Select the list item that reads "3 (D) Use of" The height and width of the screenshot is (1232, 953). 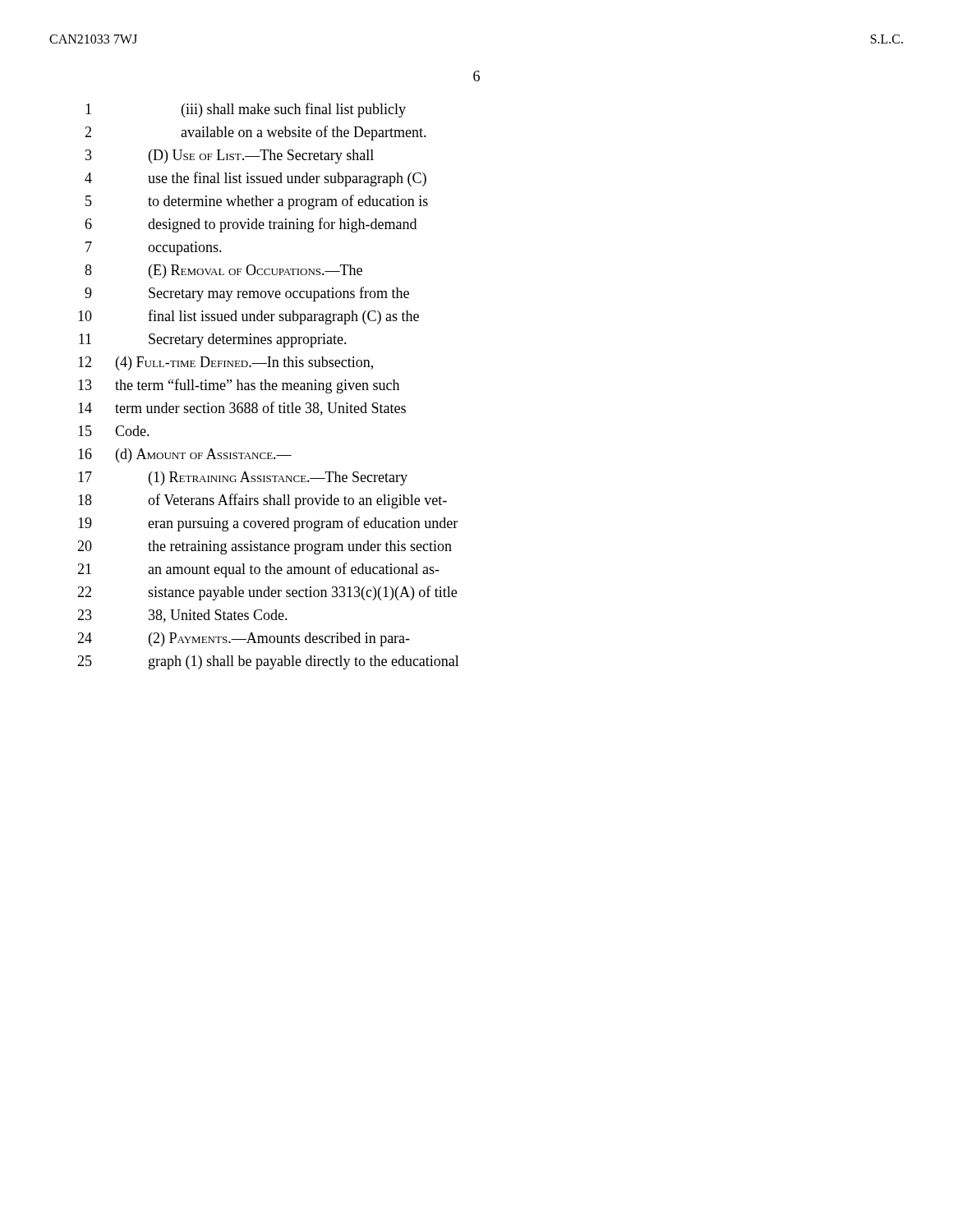tap(230, 156)
